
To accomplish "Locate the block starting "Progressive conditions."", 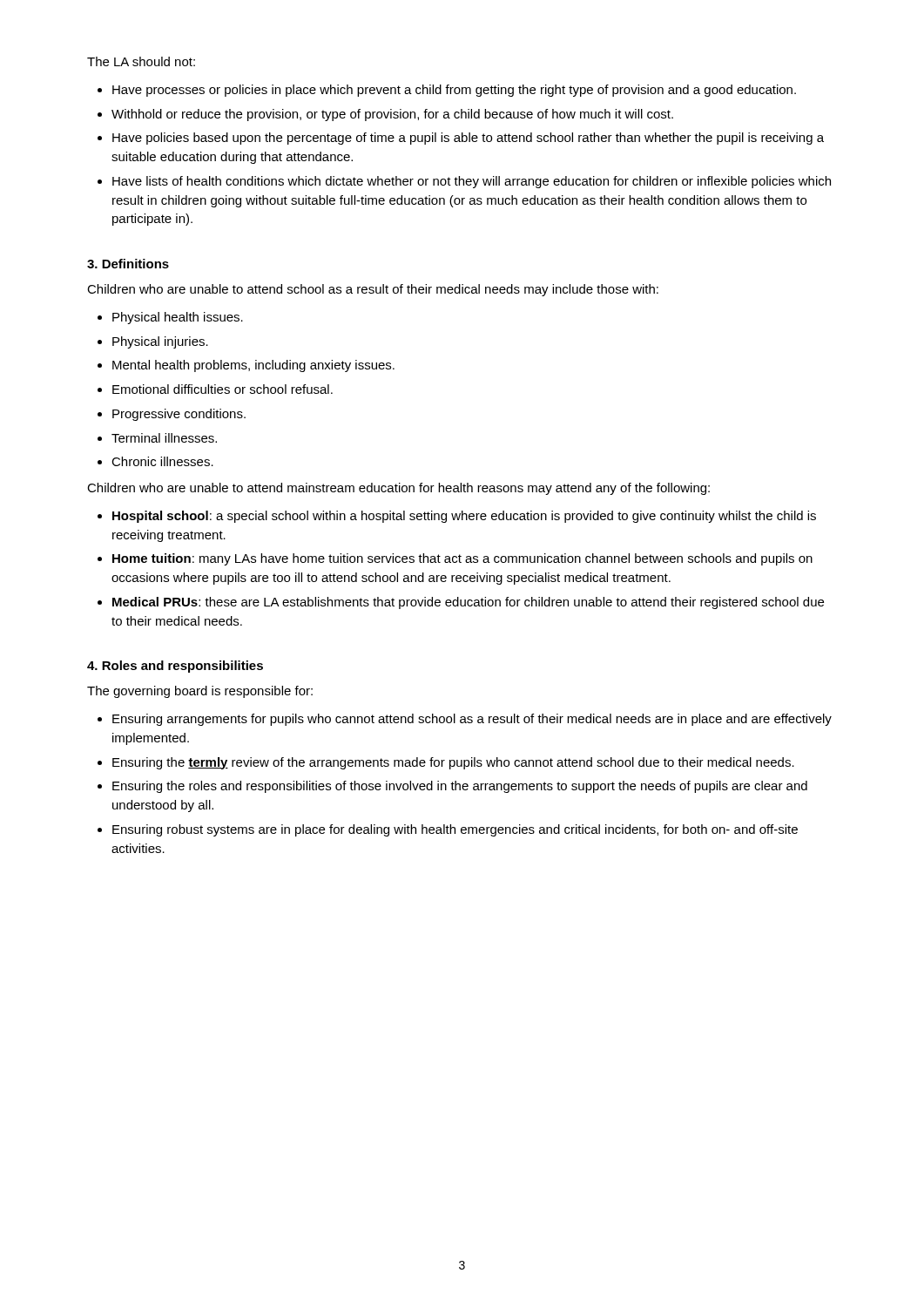I will coord(179,415).
